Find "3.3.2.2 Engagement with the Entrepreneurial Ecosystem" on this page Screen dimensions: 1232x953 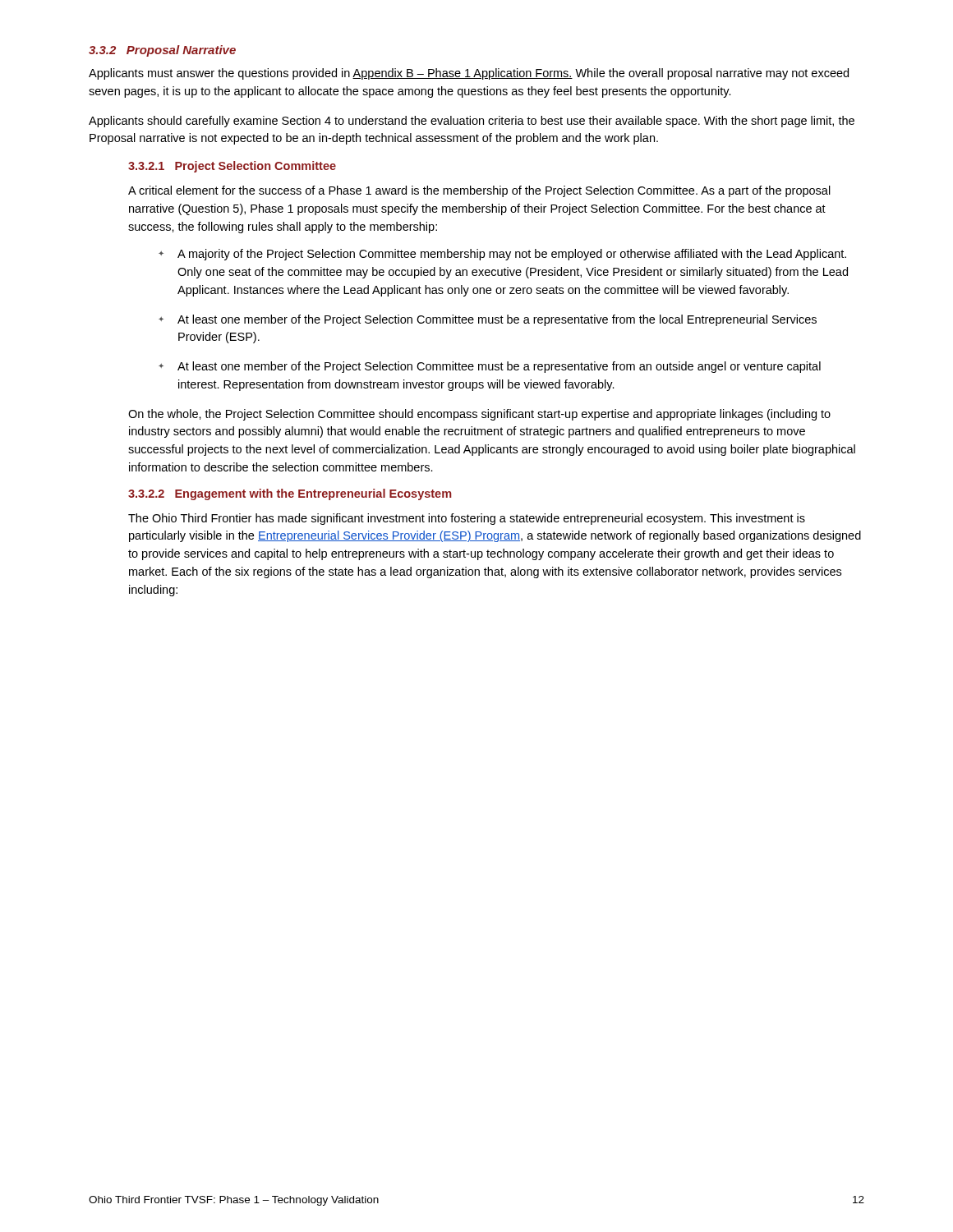tap(290, 493)
